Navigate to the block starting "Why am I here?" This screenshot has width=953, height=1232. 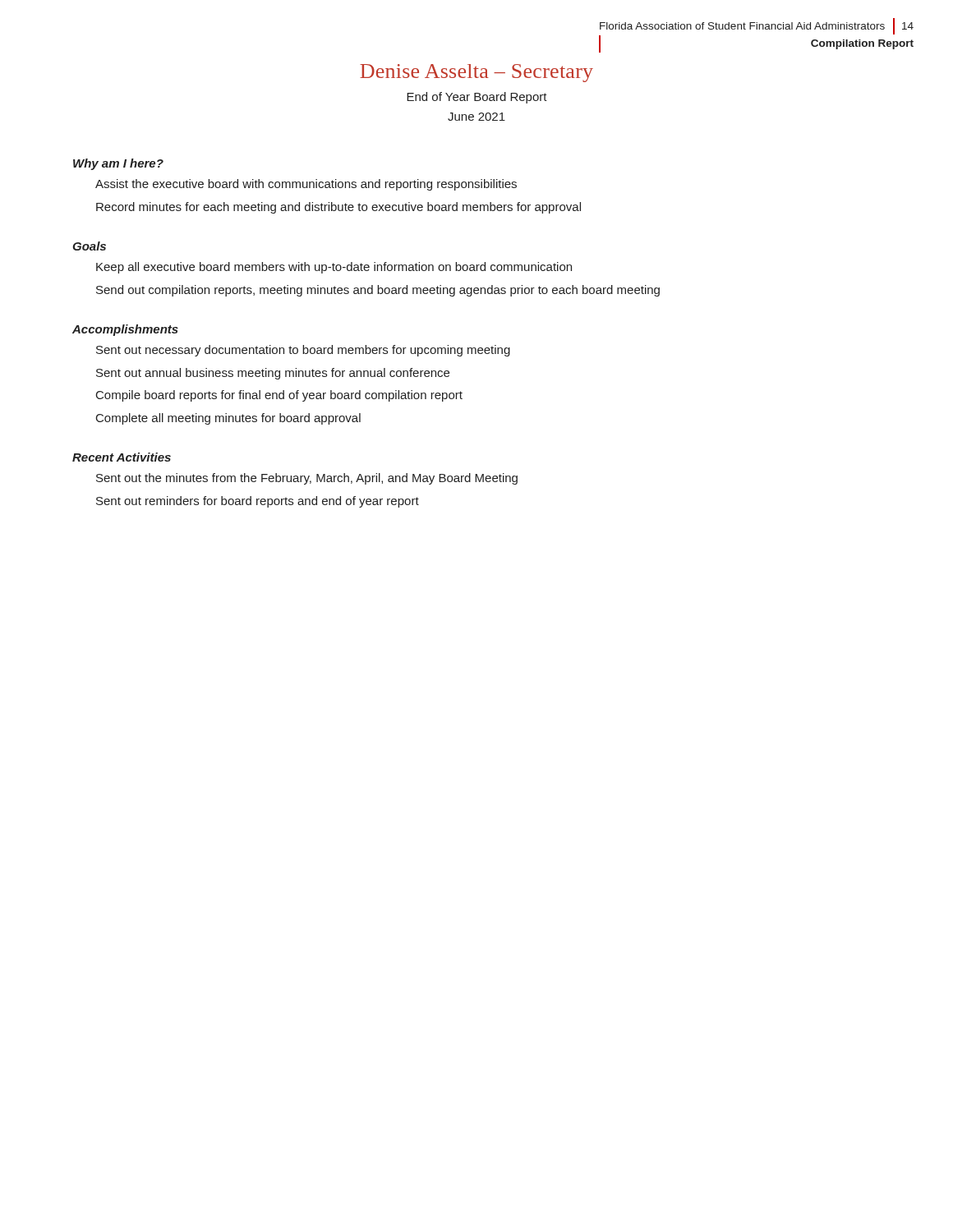(118, 163)
